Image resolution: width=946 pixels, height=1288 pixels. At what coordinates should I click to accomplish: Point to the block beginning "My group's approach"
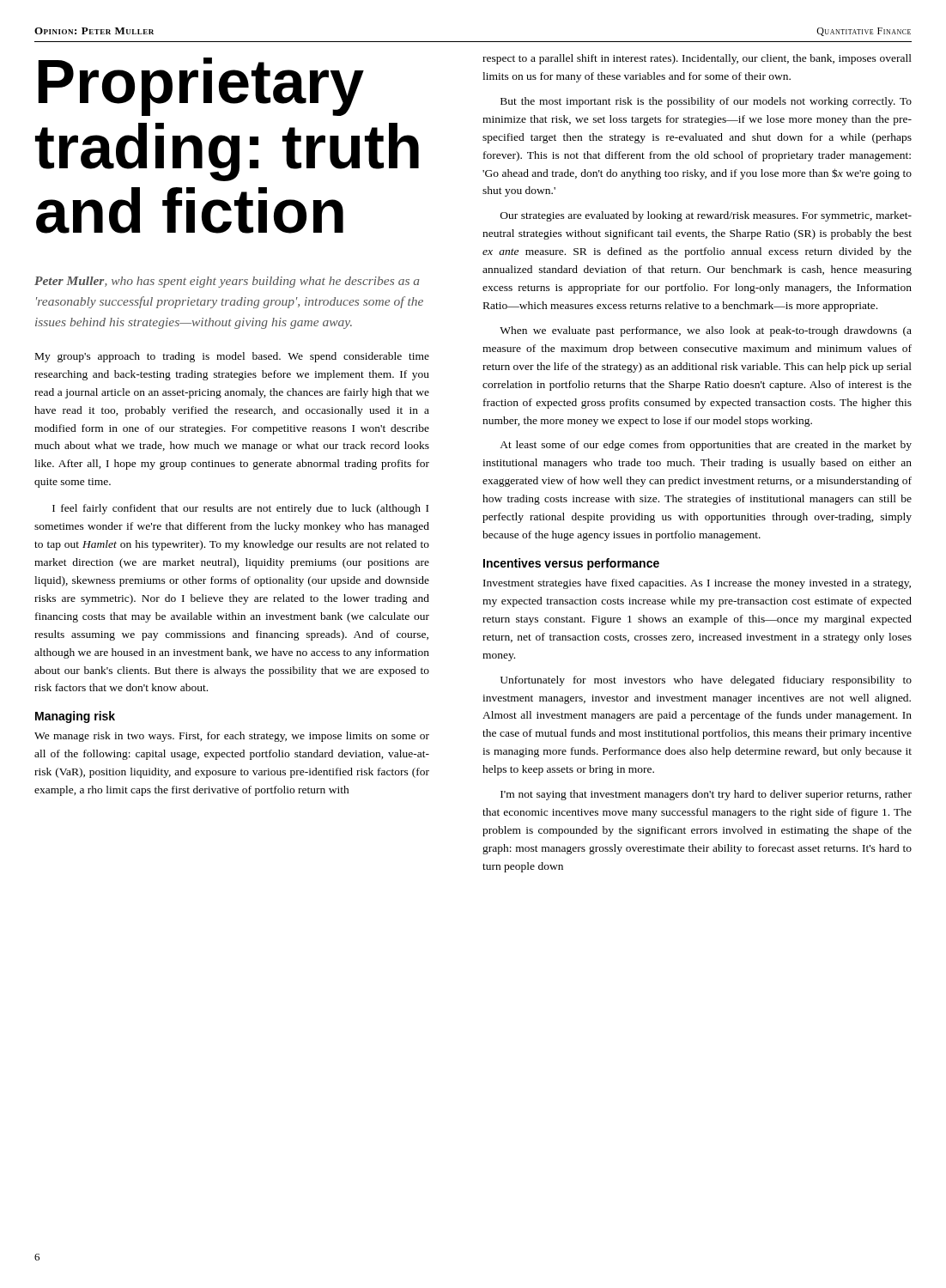coord(232,420)
